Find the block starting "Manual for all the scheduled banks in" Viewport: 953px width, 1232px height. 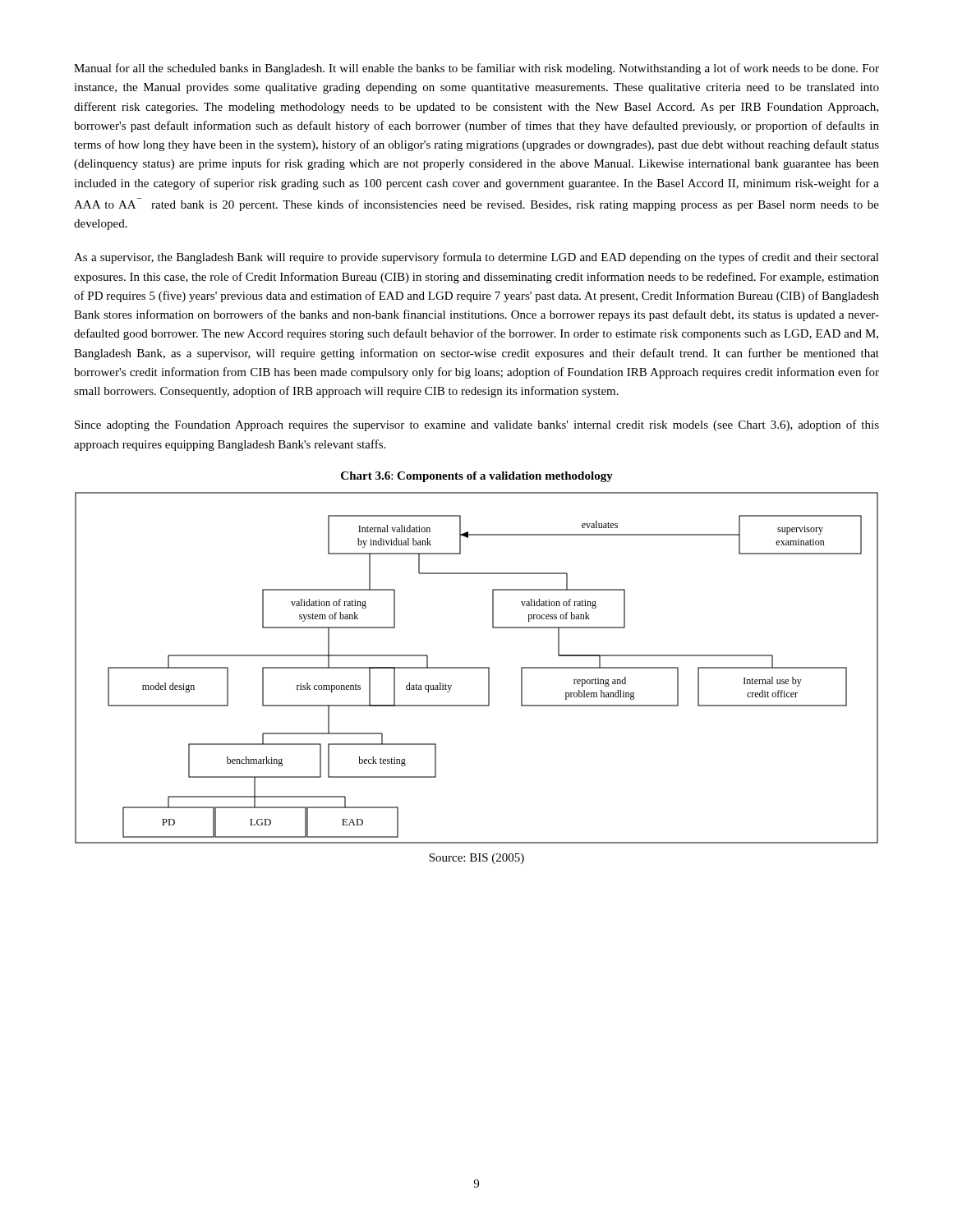[476, 146]
